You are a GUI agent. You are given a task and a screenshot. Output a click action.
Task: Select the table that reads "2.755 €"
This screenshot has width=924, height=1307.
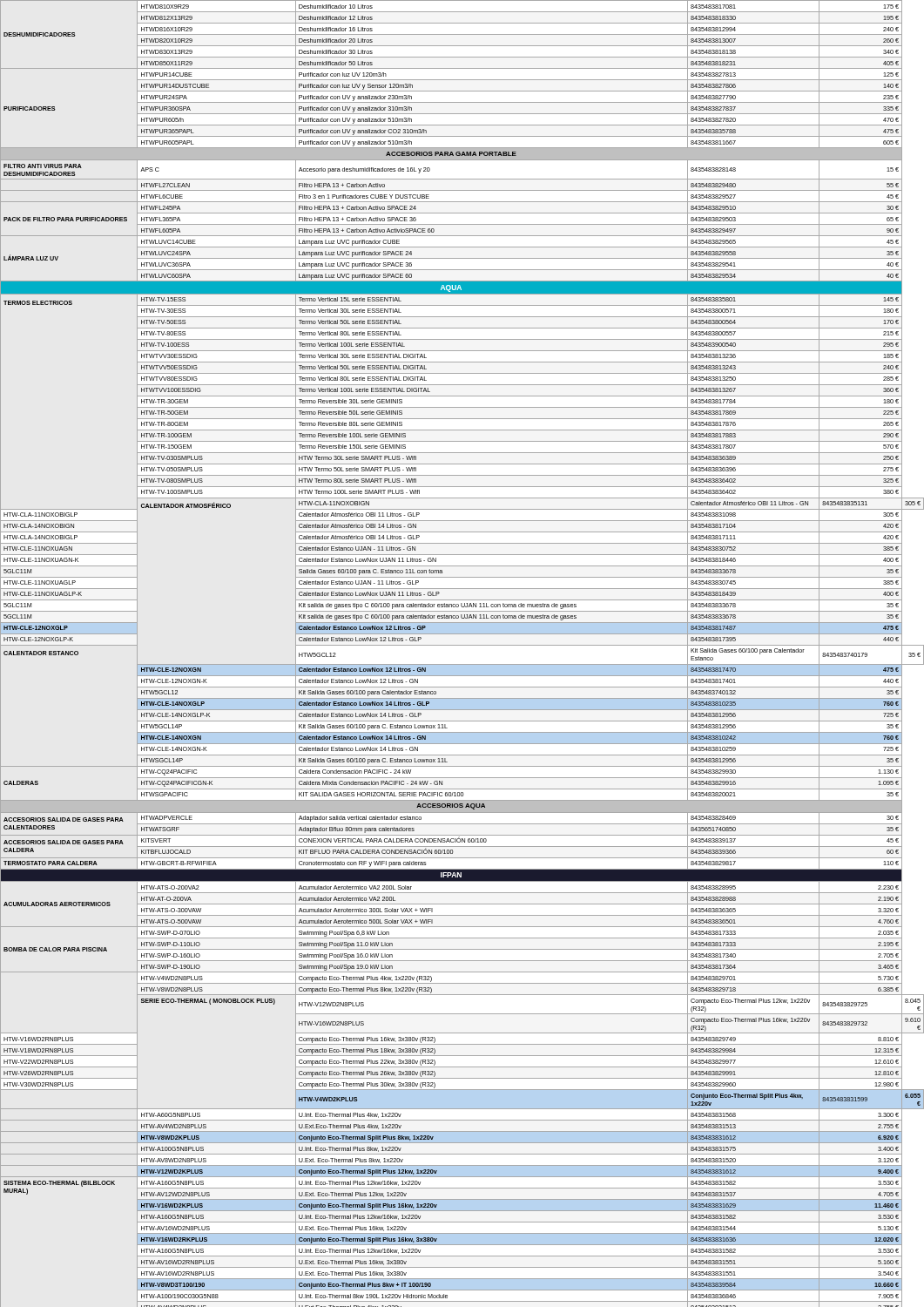[462, 654]
